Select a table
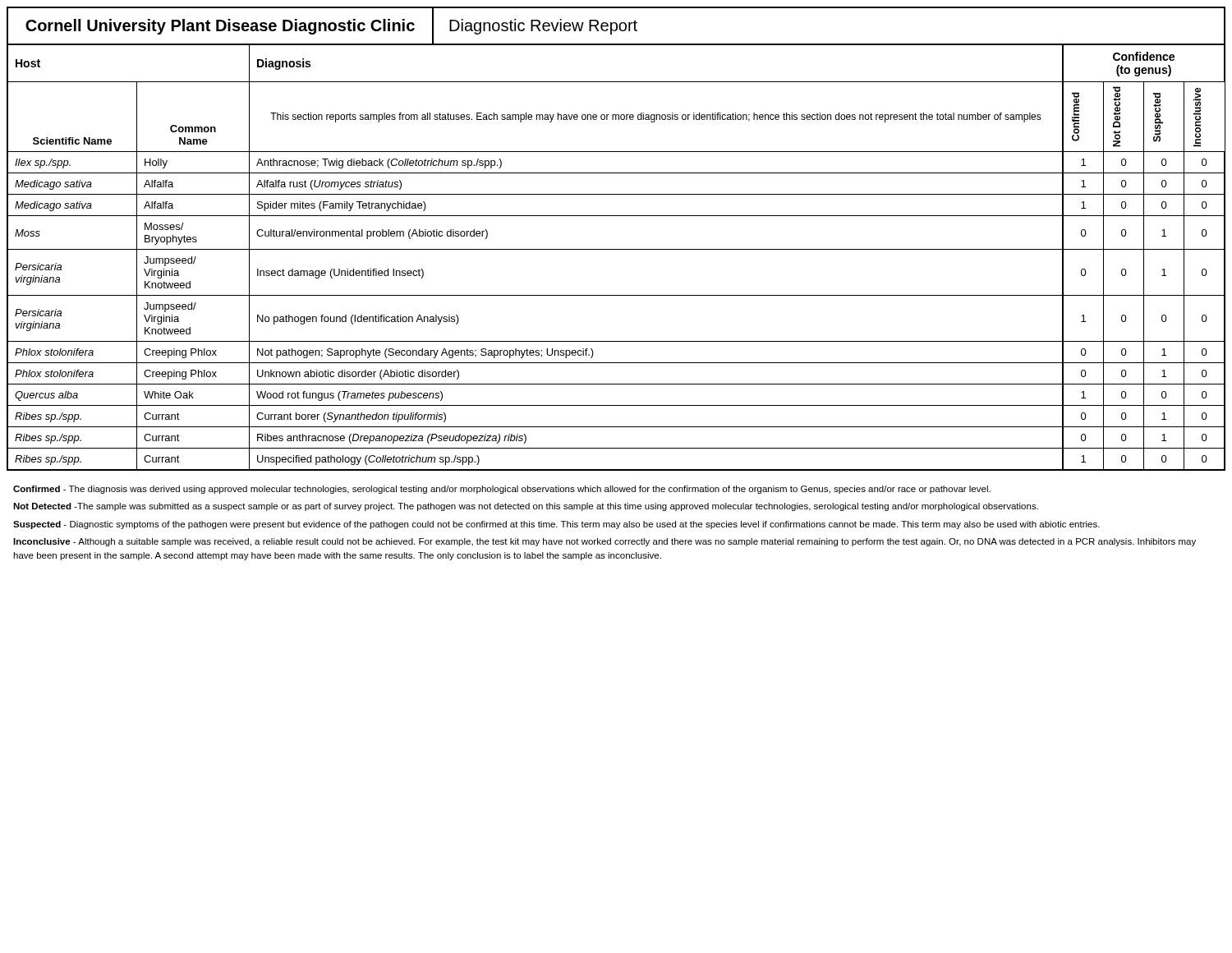This screenshot has width=1232, height=953. pos(616,257)
